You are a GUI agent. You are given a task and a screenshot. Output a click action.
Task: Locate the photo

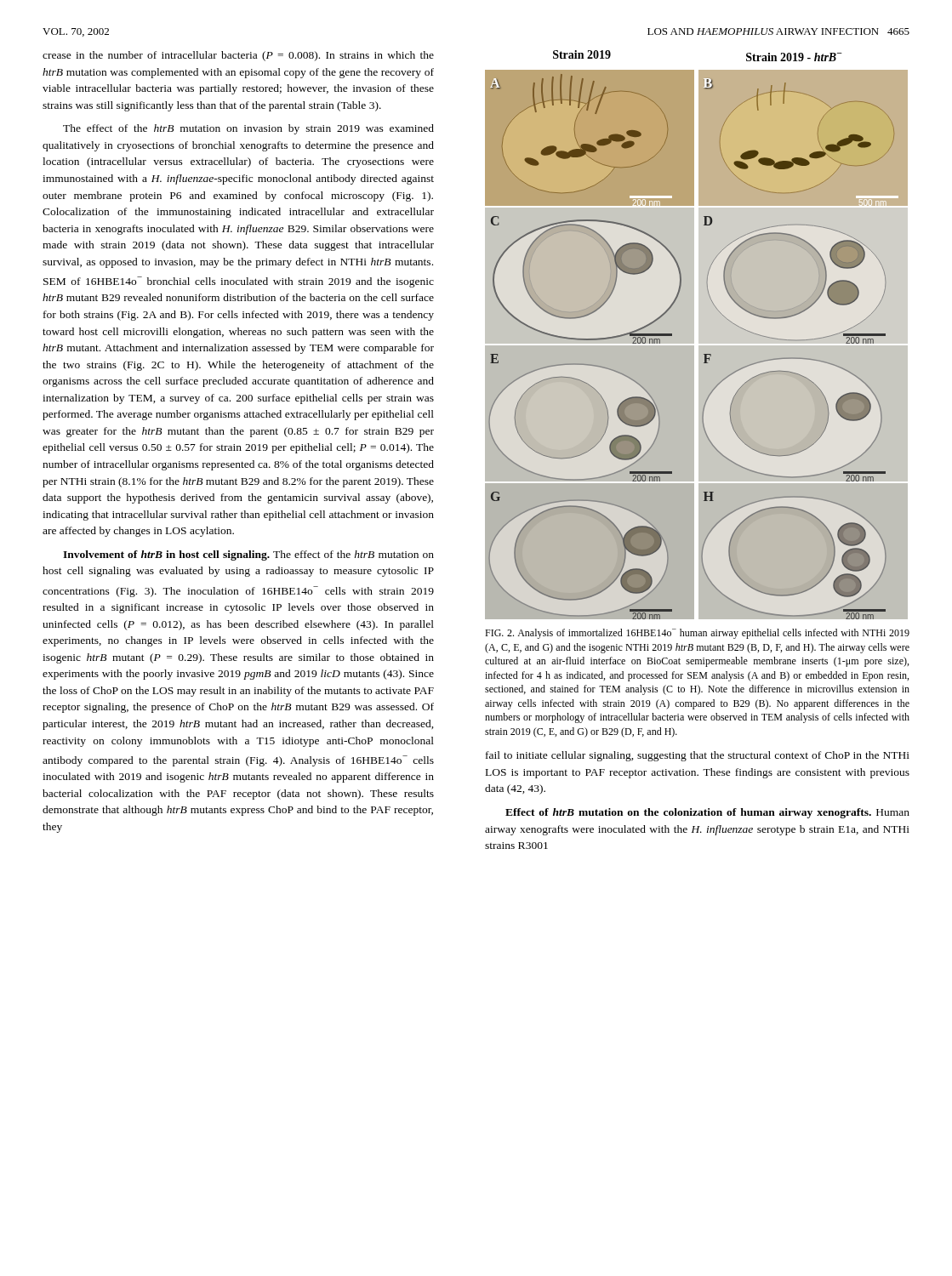tap(697, 344)
